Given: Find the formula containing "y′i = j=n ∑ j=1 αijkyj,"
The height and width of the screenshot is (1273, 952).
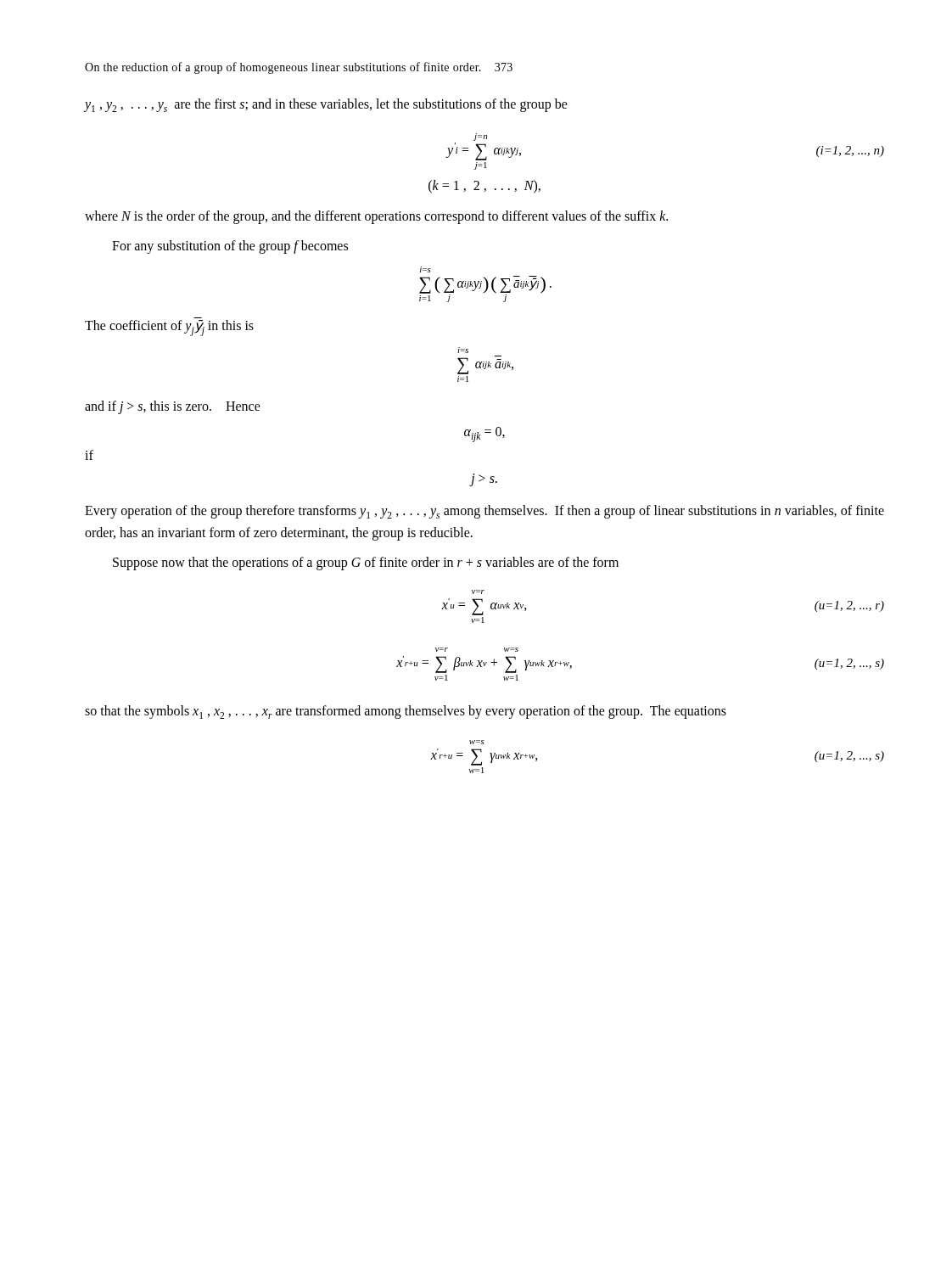Looking at the screenshot, I should pos(480,137).
